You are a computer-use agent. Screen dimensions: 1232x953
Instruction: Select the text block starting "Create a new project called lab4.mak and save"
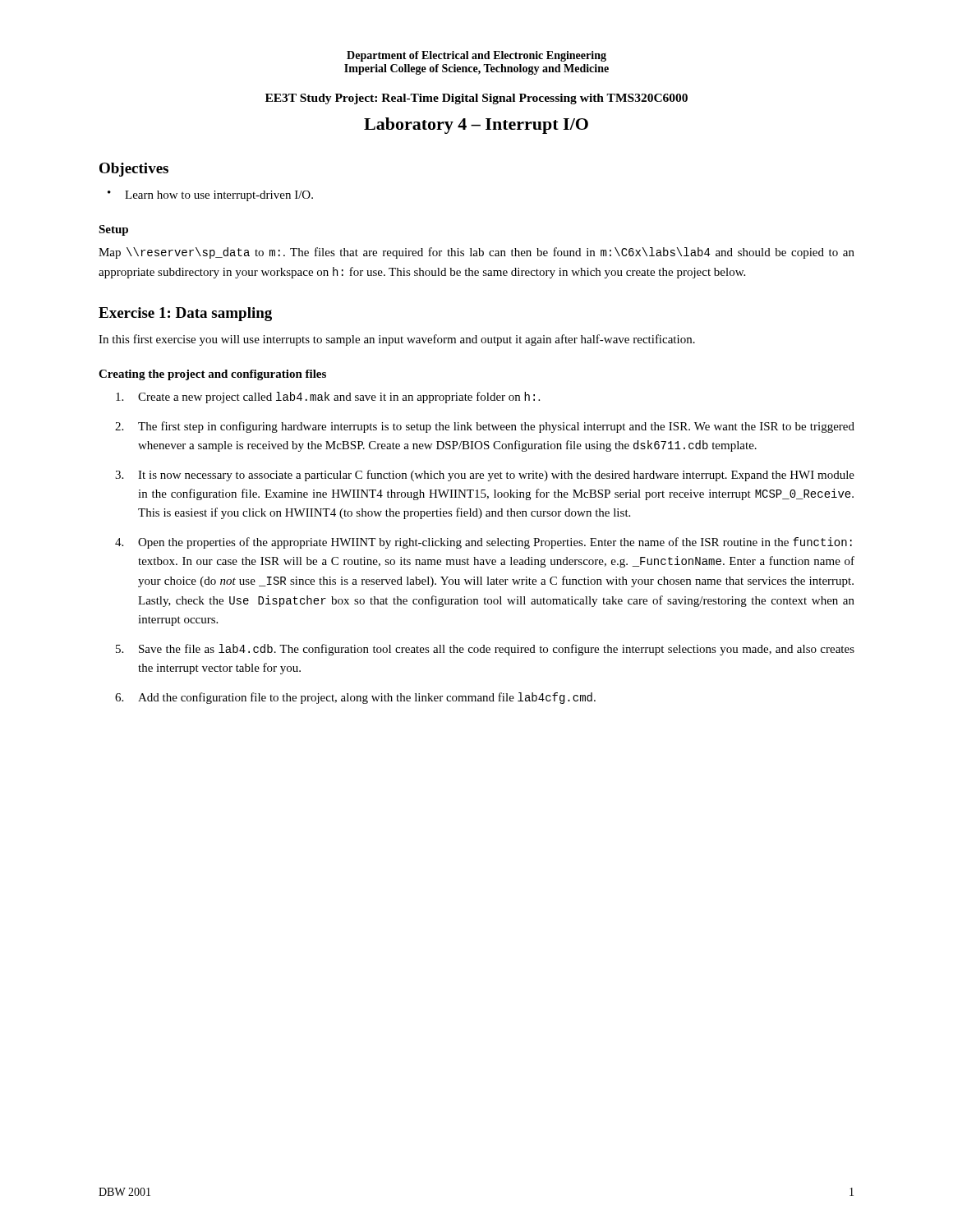[485, 397]
